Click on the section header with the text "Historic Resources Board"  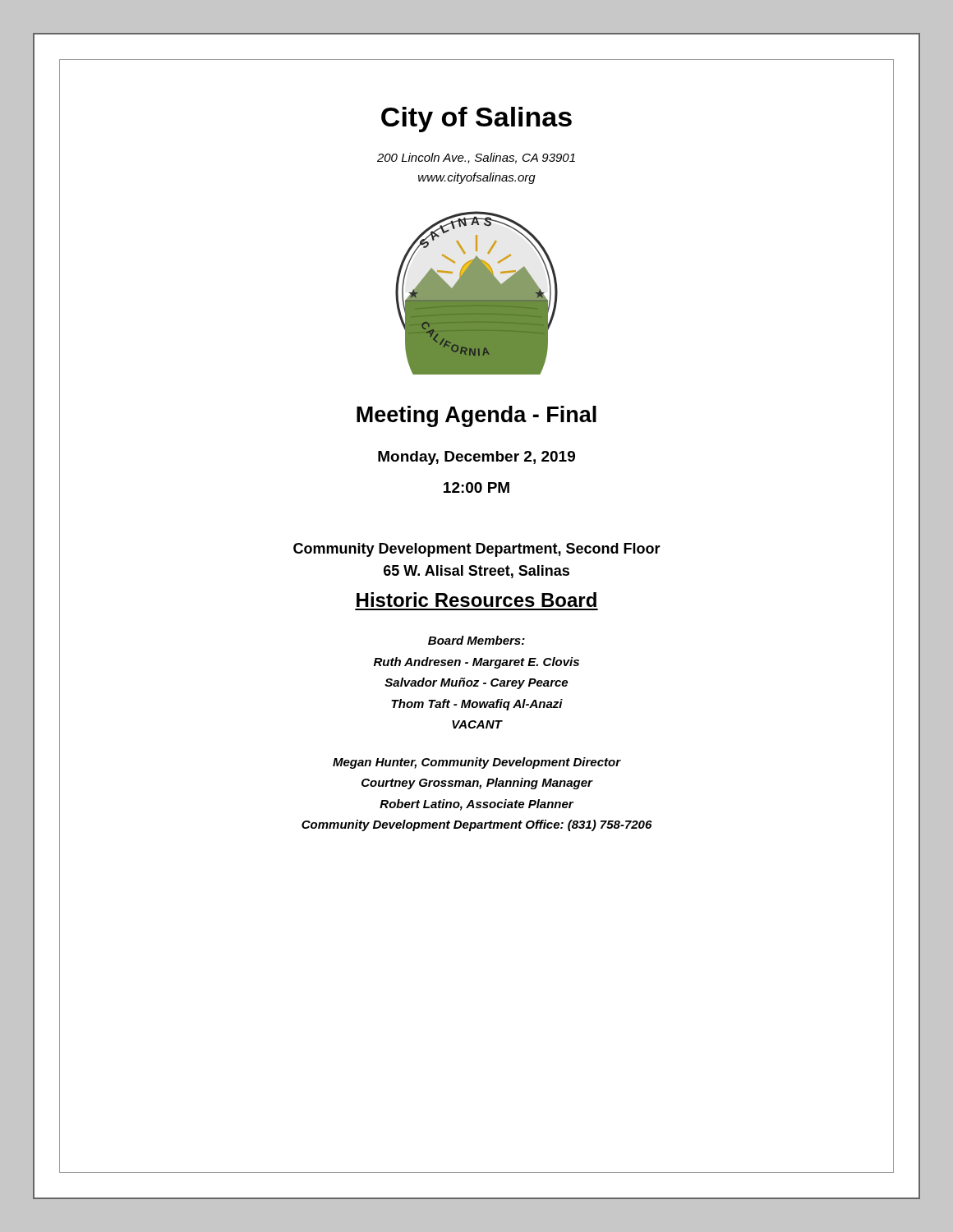[476, 600]
